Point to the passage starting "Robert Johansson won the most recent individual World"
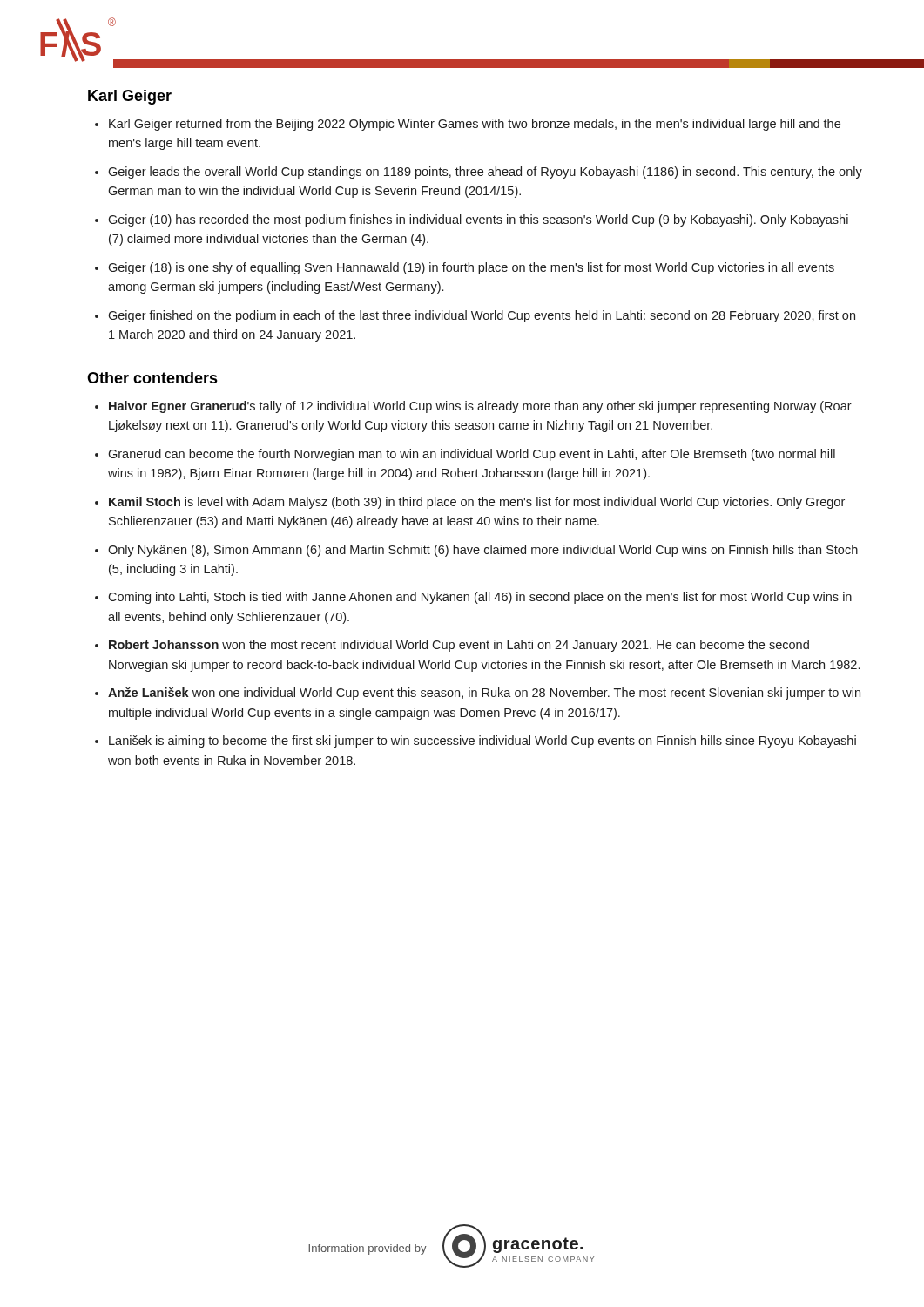This screenshot has width=924, height=1307. [x=484, y=655]
